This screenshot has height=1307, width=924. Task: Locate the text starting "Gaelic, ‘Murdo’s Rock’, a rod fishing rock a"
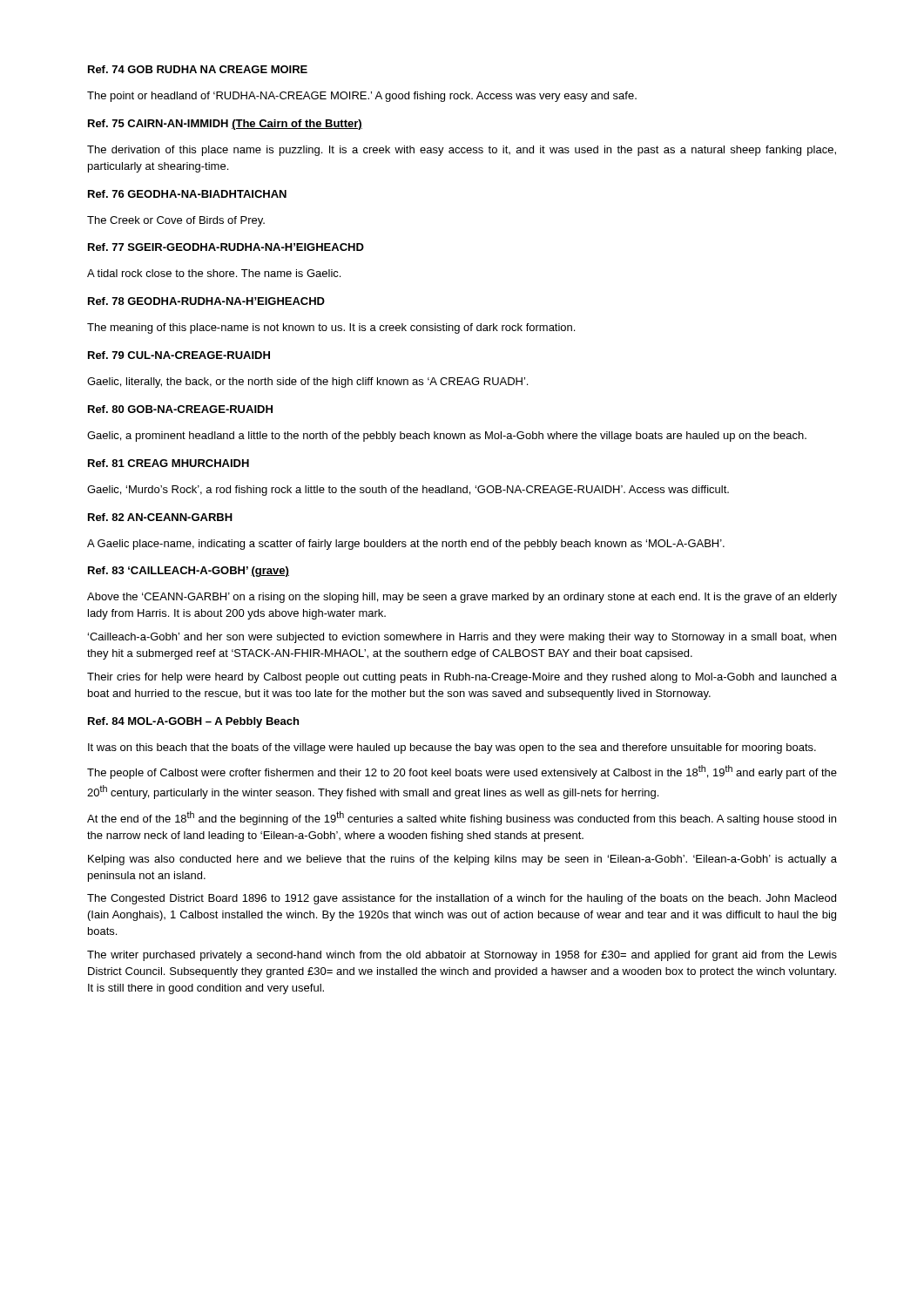point(462,490)
